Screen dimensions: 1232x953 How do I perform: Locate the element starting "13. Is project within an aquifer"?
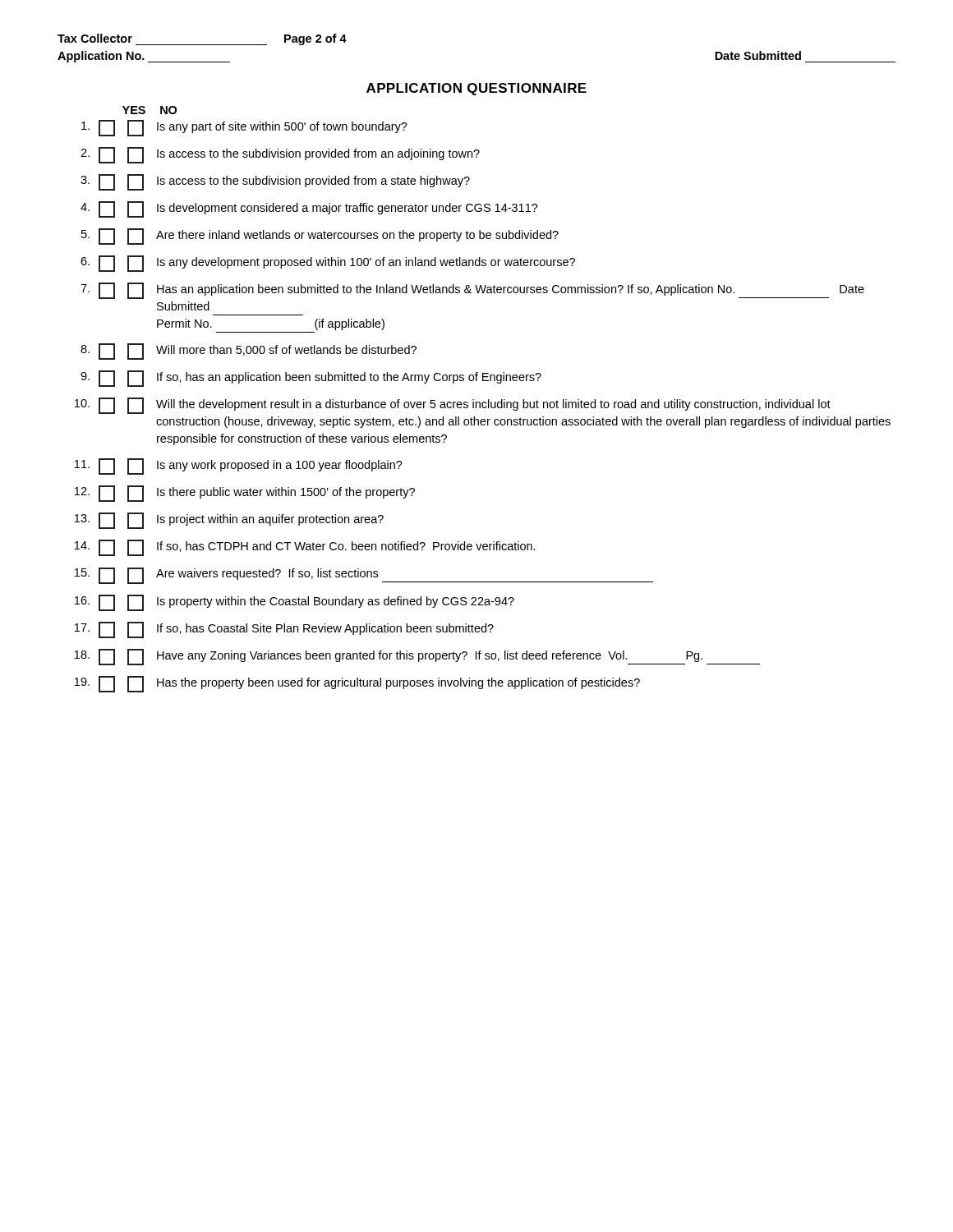coord(229,521)
